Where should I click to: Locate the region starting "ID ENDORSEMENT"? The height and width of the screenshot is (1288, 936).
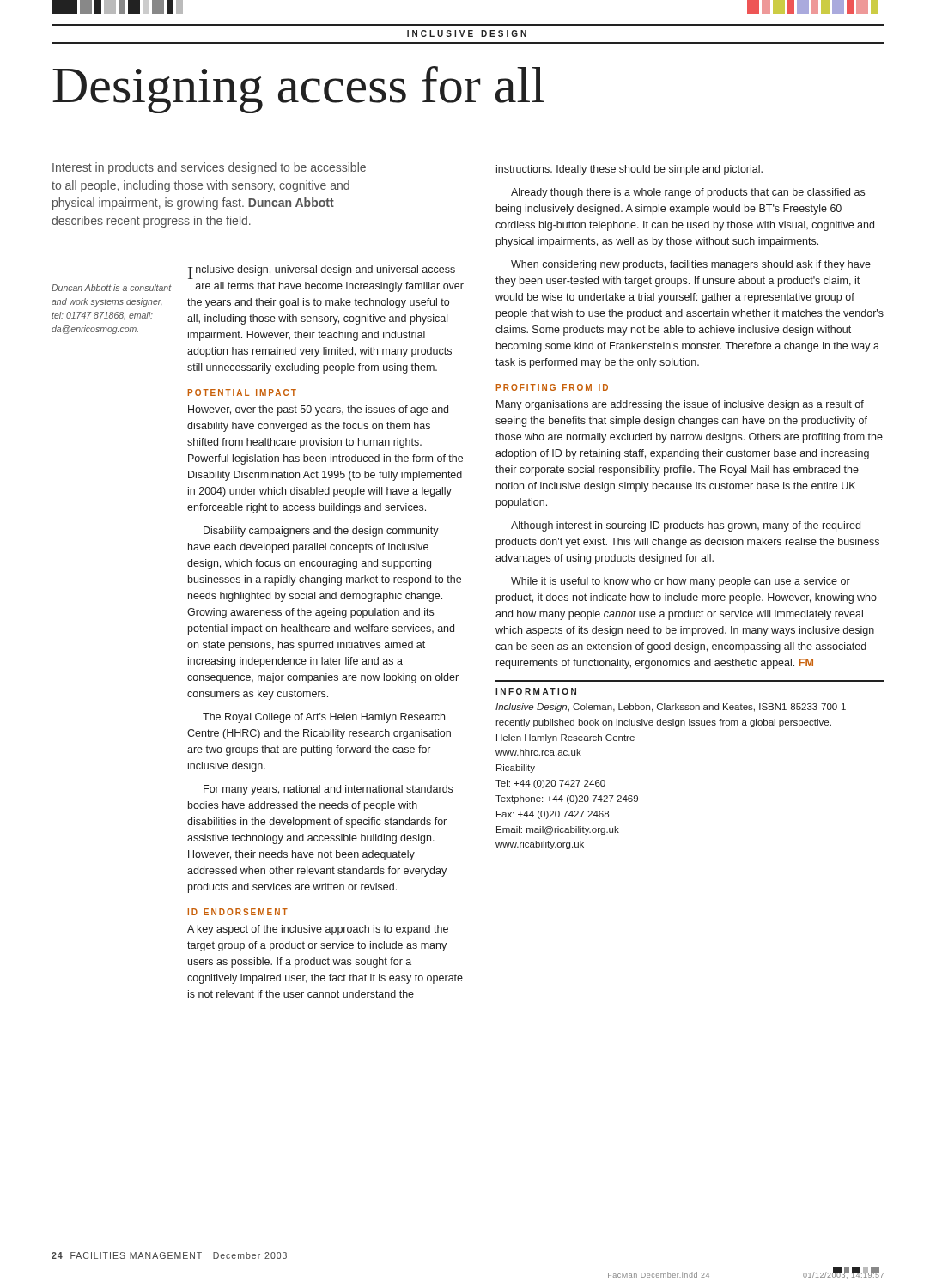tap(238, 912)
